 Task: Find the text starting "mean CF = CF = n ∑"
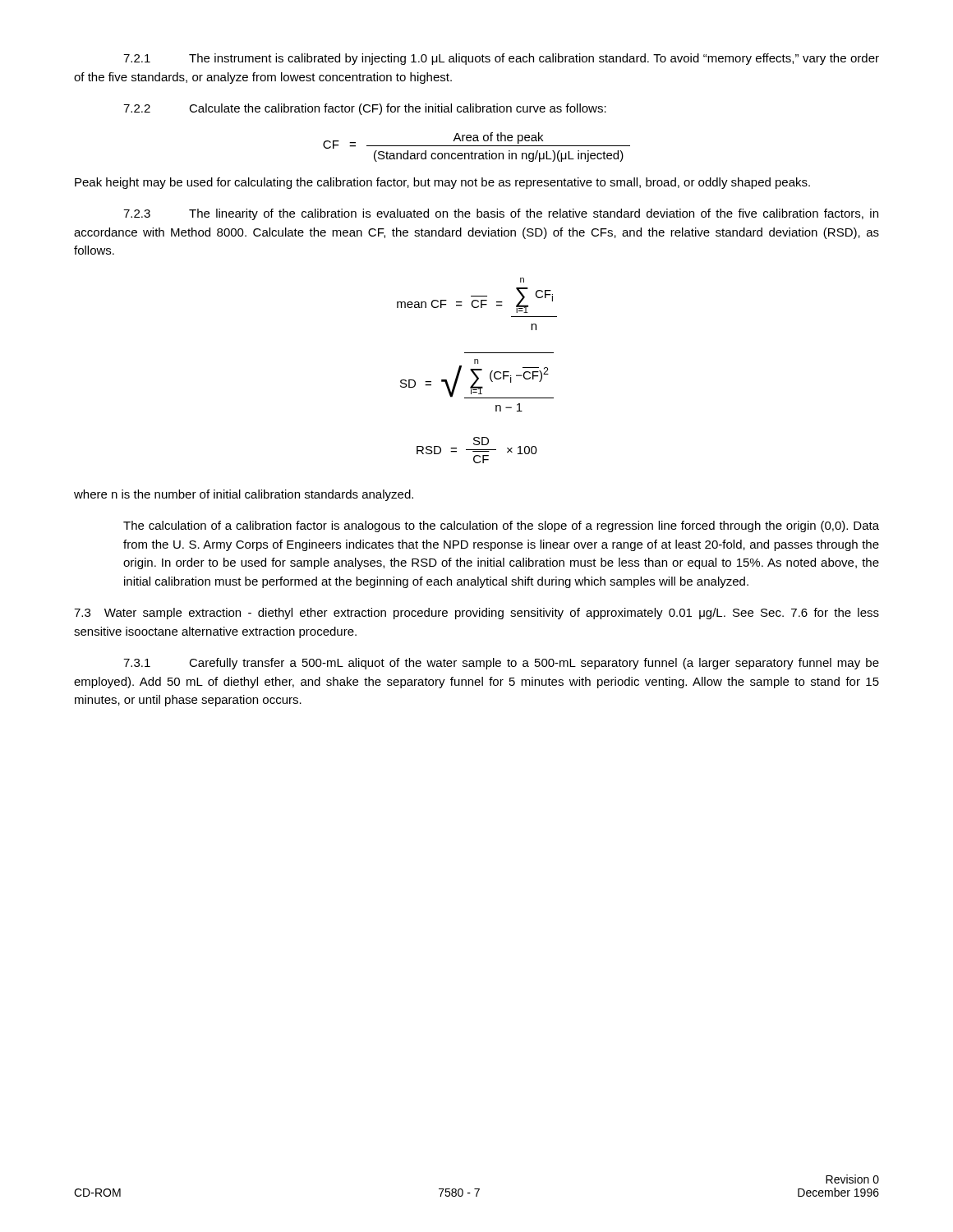point(476,304)
